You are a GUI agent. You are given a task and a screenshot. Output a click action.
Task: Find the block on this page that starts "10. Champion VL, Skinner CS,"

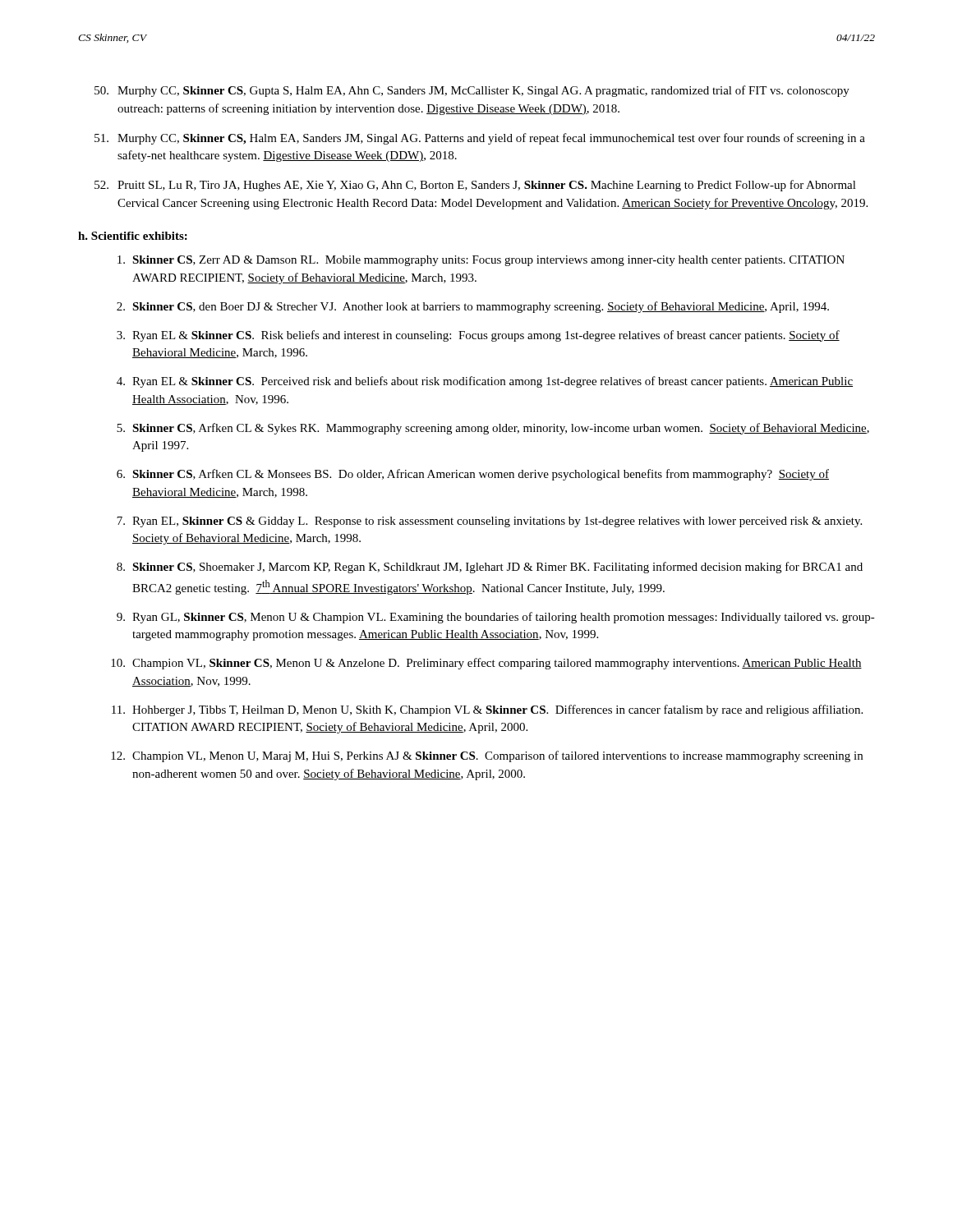pos(488,672)
